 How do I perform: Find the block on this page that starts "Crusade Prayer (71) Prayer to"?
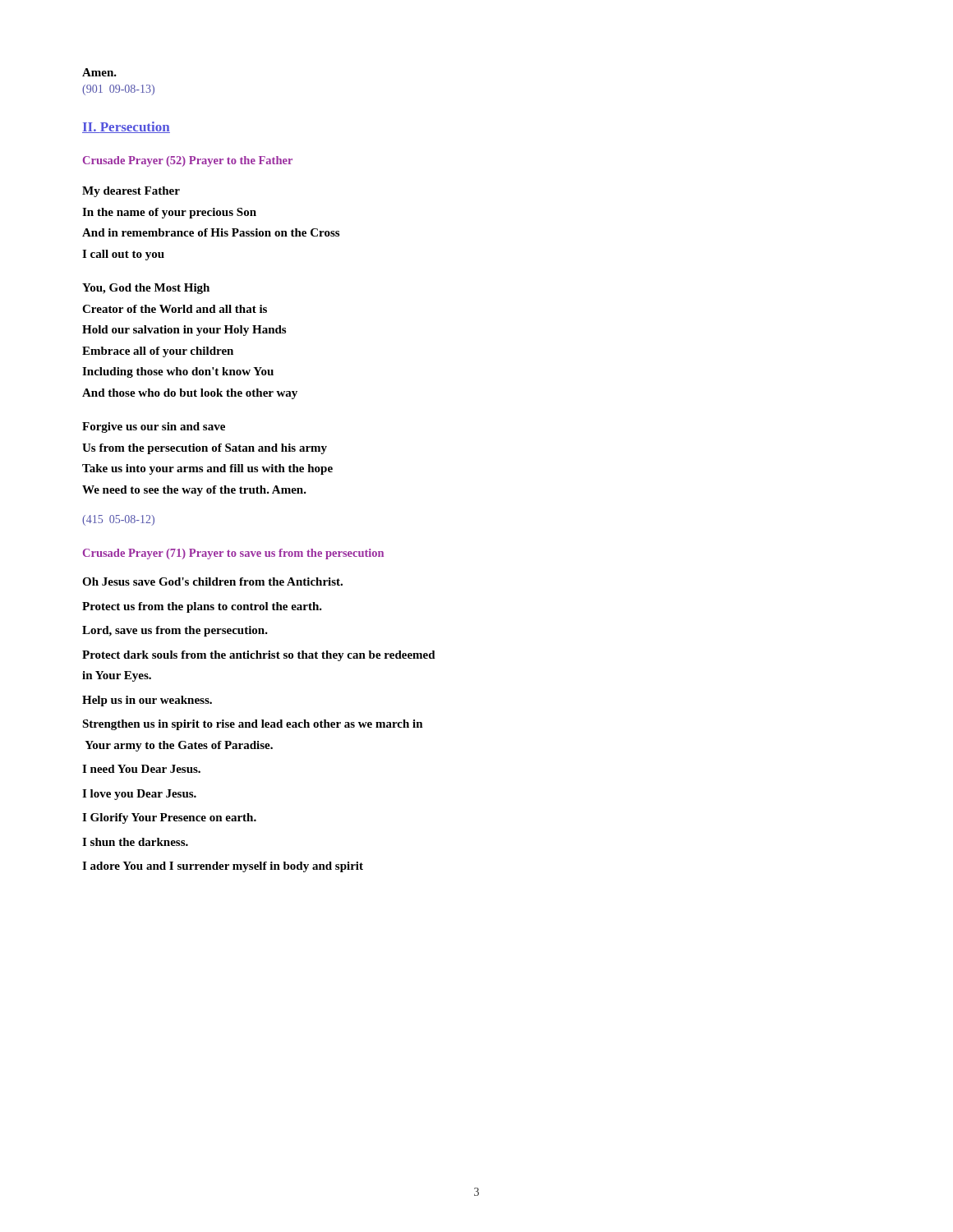[x=233, y=553]
